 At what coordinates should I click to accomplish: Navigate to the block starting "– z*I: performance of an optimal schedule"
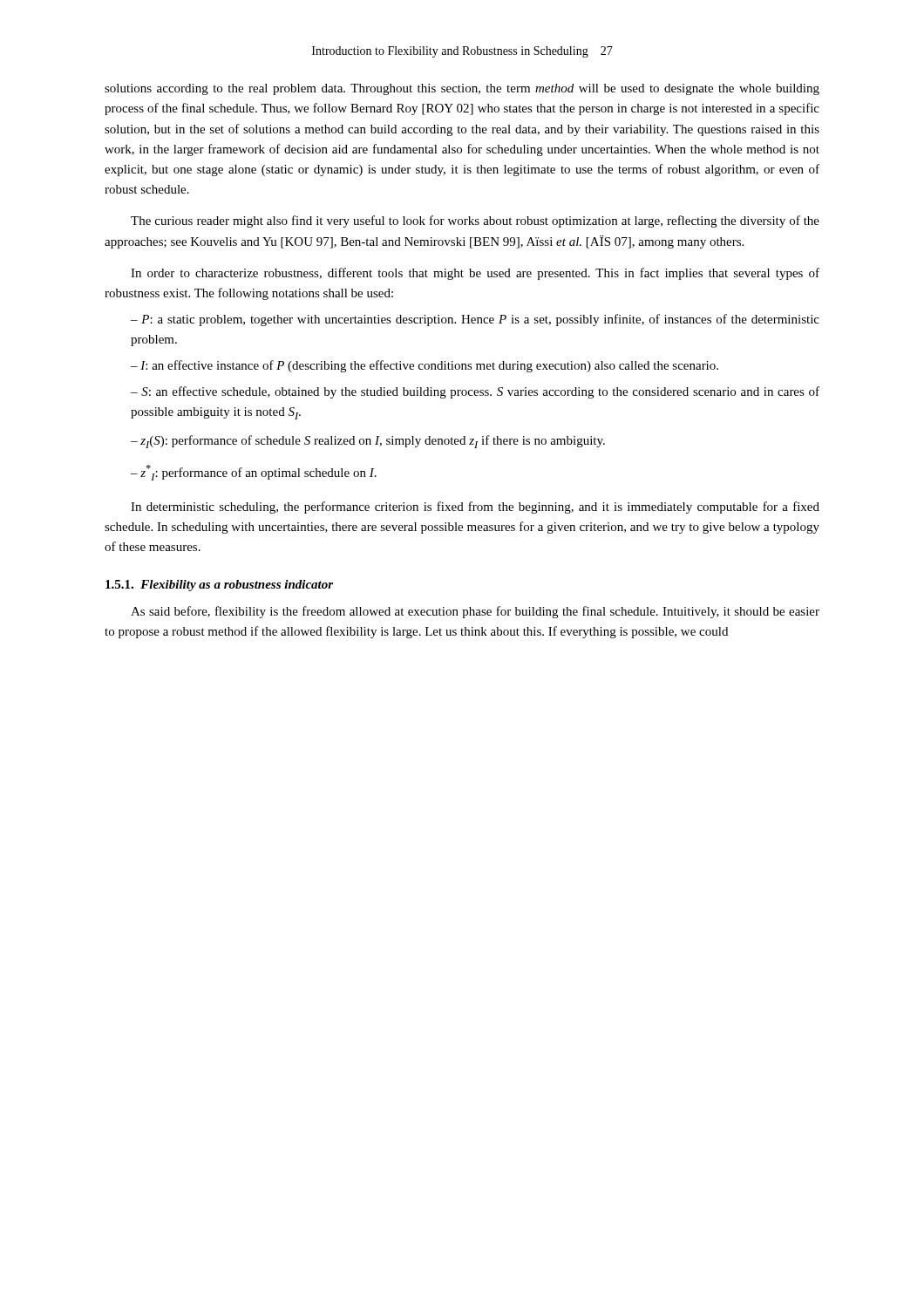pyautogui.click(x=254, y=472)
